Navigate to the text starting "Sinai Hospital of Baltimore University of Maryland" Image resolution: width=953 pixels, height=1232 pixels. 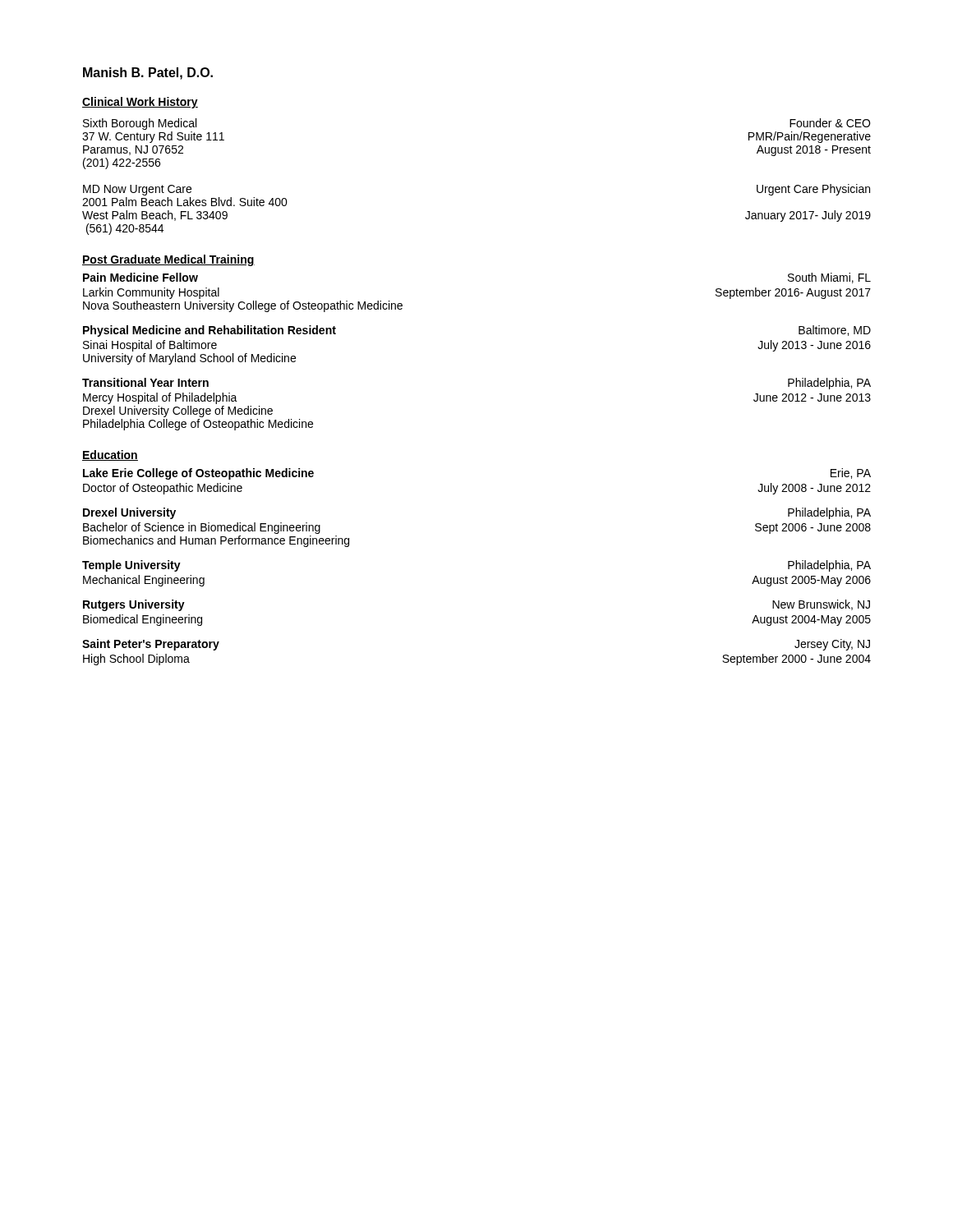point(146,345)
